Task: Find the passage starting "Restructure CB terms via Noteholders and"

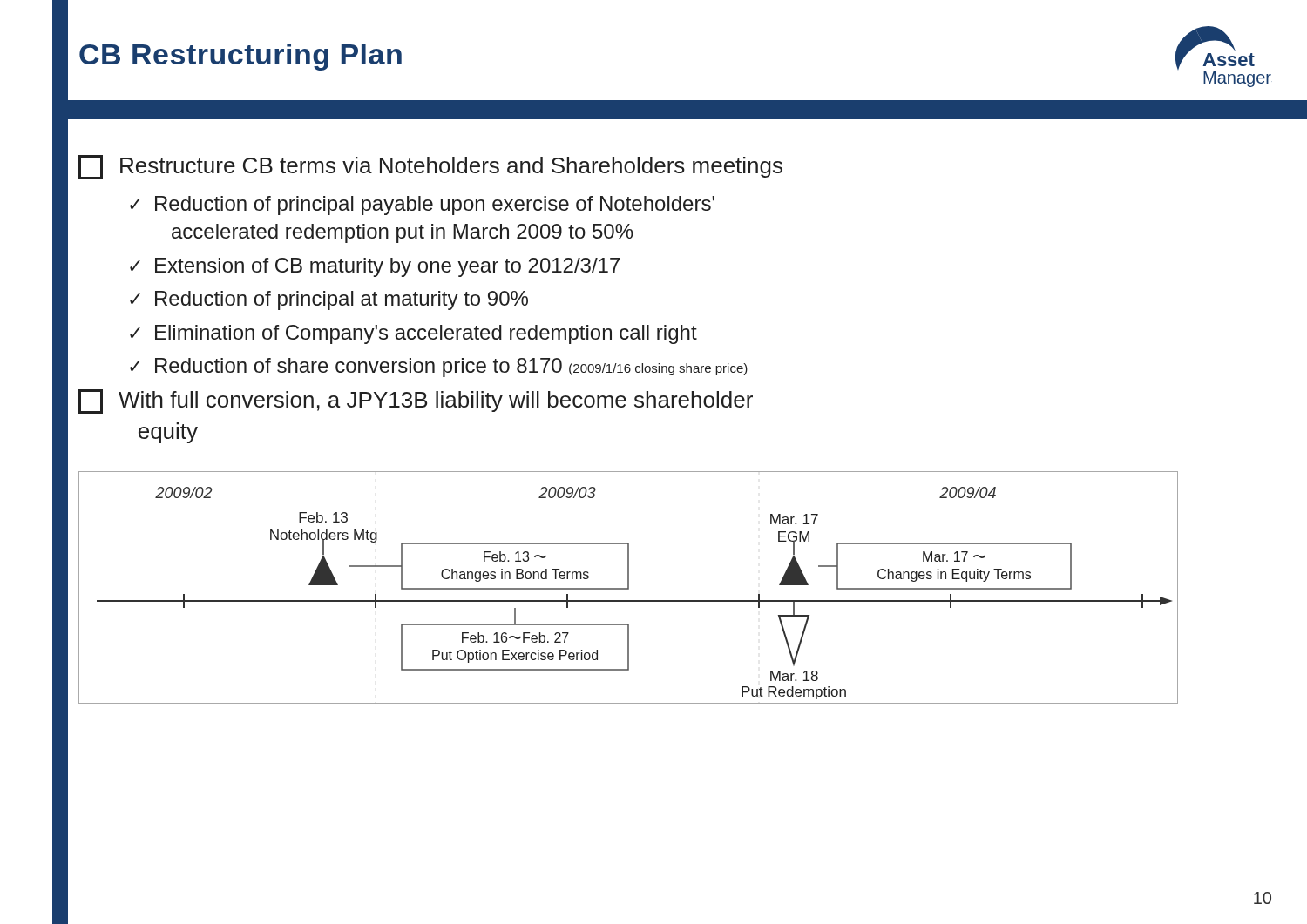Action: (667, 166)
